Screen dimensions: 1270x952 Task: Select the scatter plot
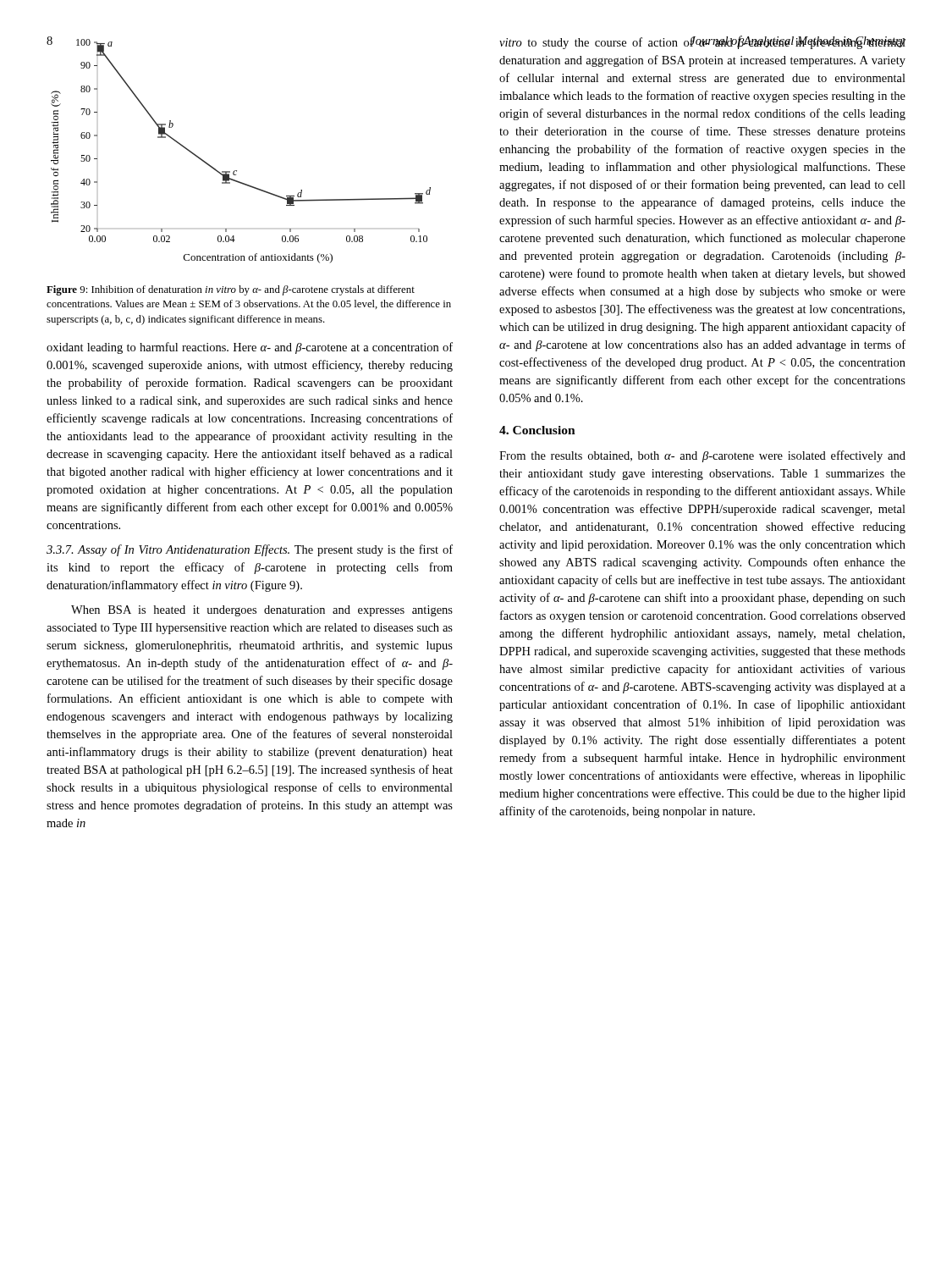click(x=241, y=157)
